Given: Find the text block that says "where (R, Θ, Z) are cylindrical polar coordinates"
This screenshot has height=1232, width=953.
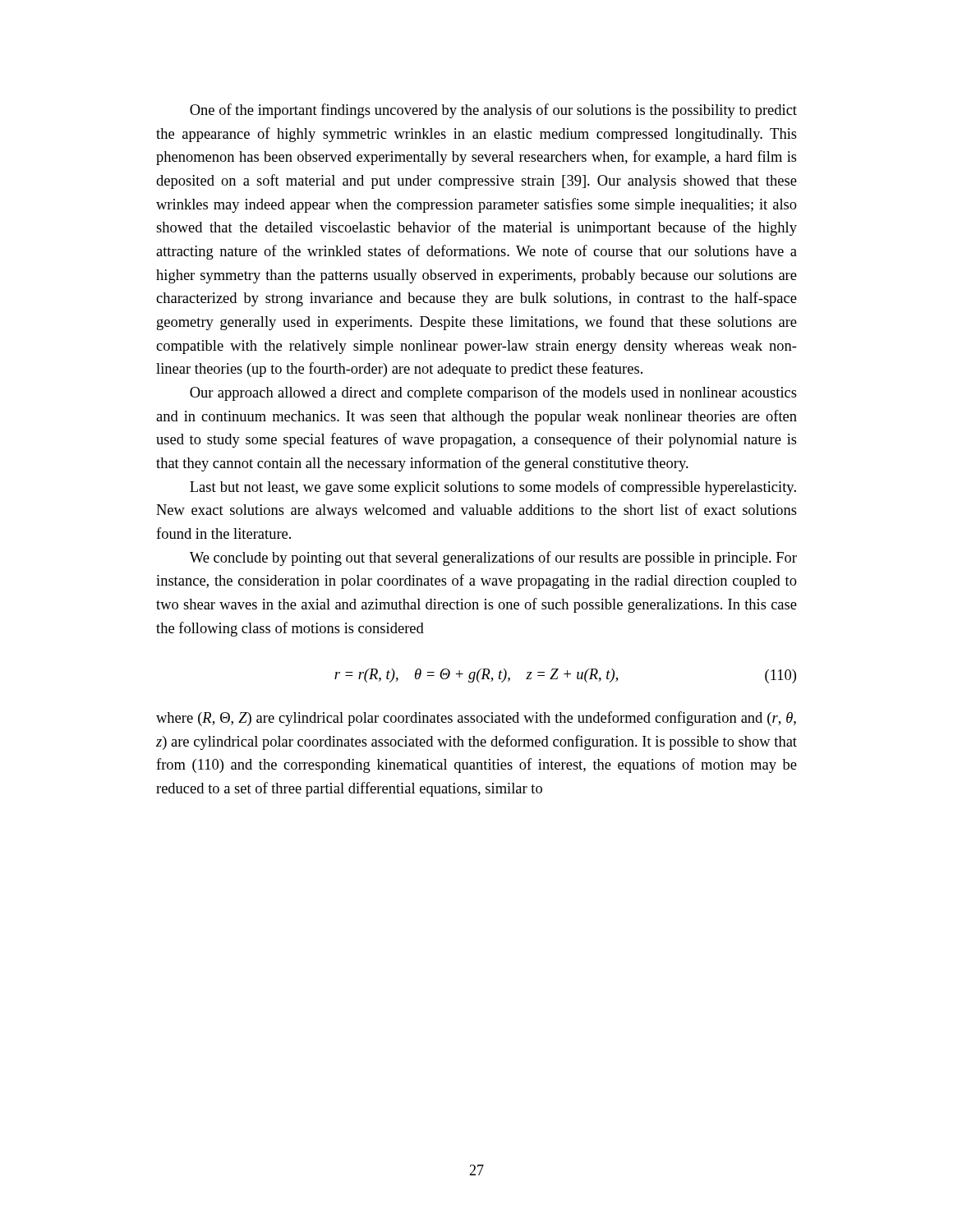Looking at the screenshot, I should [x=476, y=754].
